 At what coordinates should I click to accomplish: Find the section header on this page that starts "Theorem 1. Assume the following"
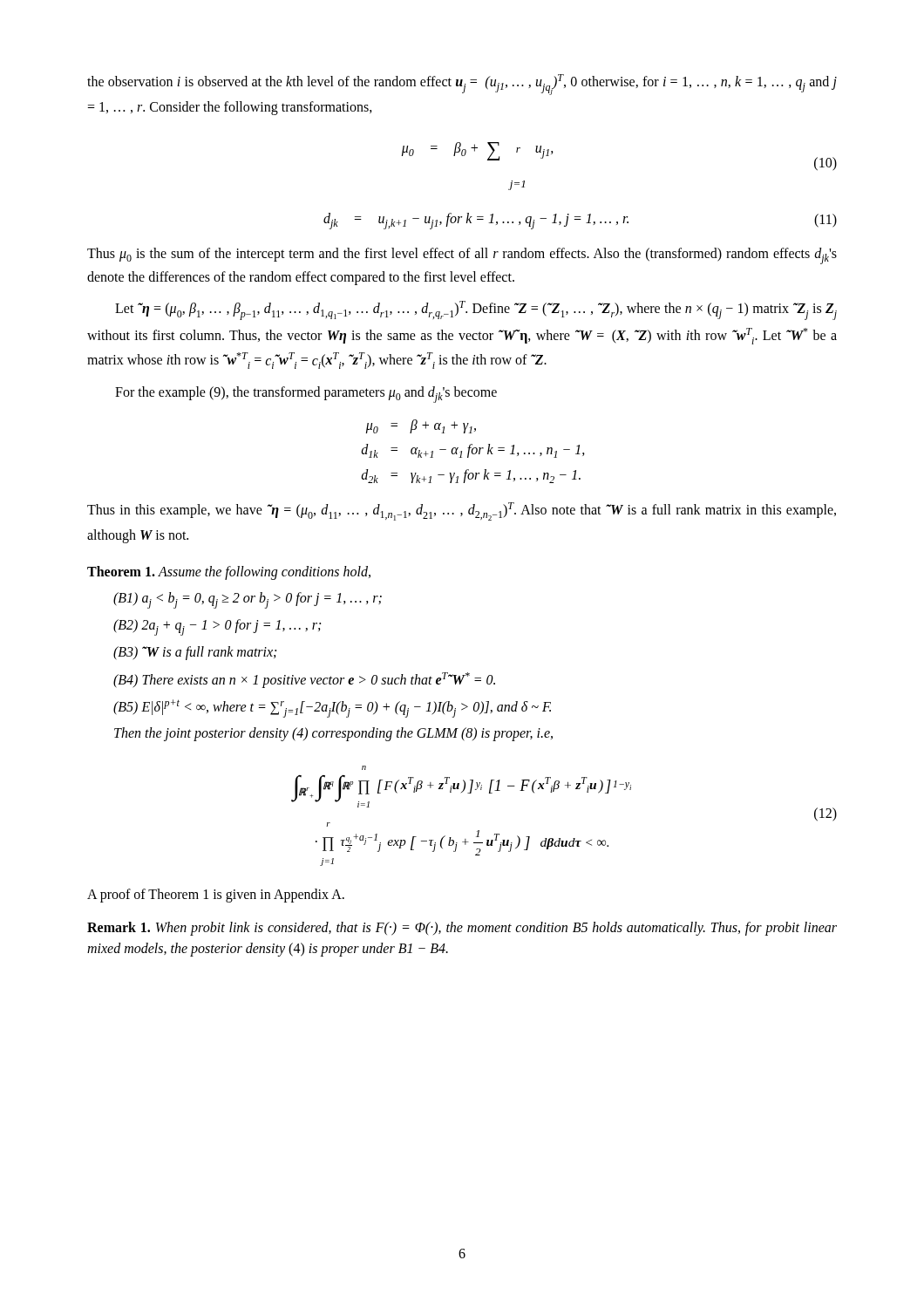[x=229, y=572]
